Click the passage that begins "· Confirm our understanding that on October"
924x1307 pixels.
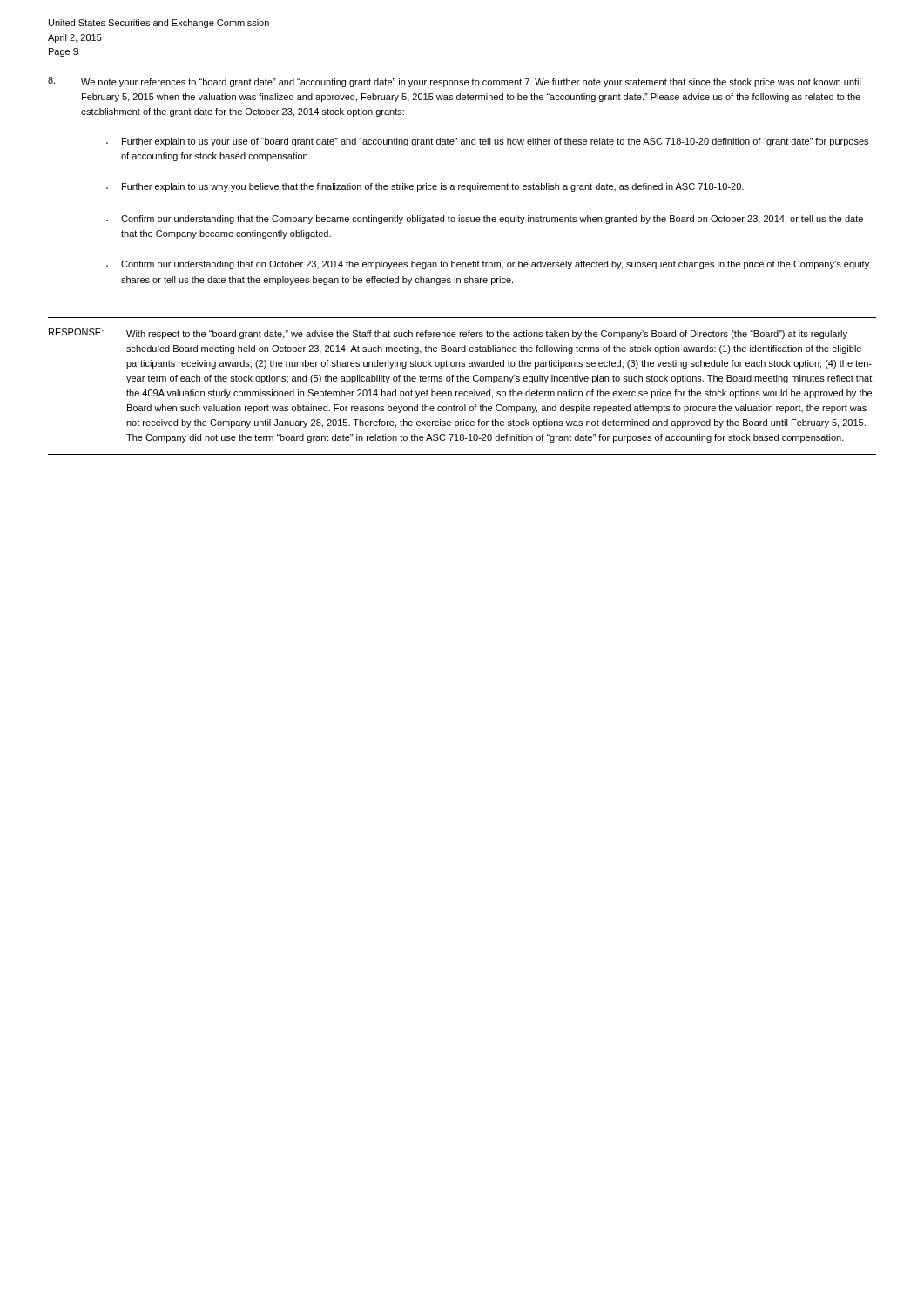pos(491,272)
